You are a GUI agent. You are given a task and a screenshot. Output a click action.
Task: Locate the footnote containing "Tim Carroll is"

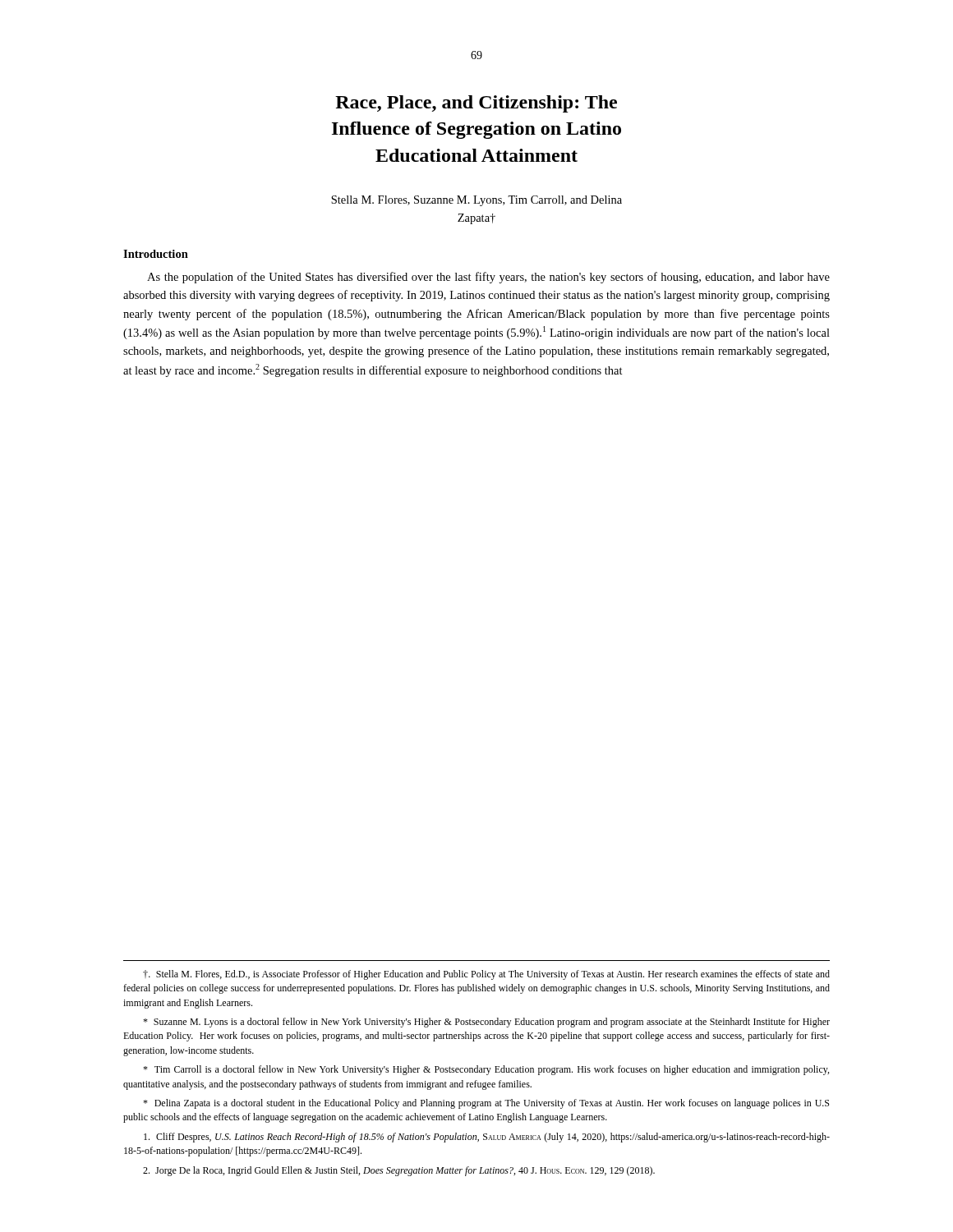476,1077
